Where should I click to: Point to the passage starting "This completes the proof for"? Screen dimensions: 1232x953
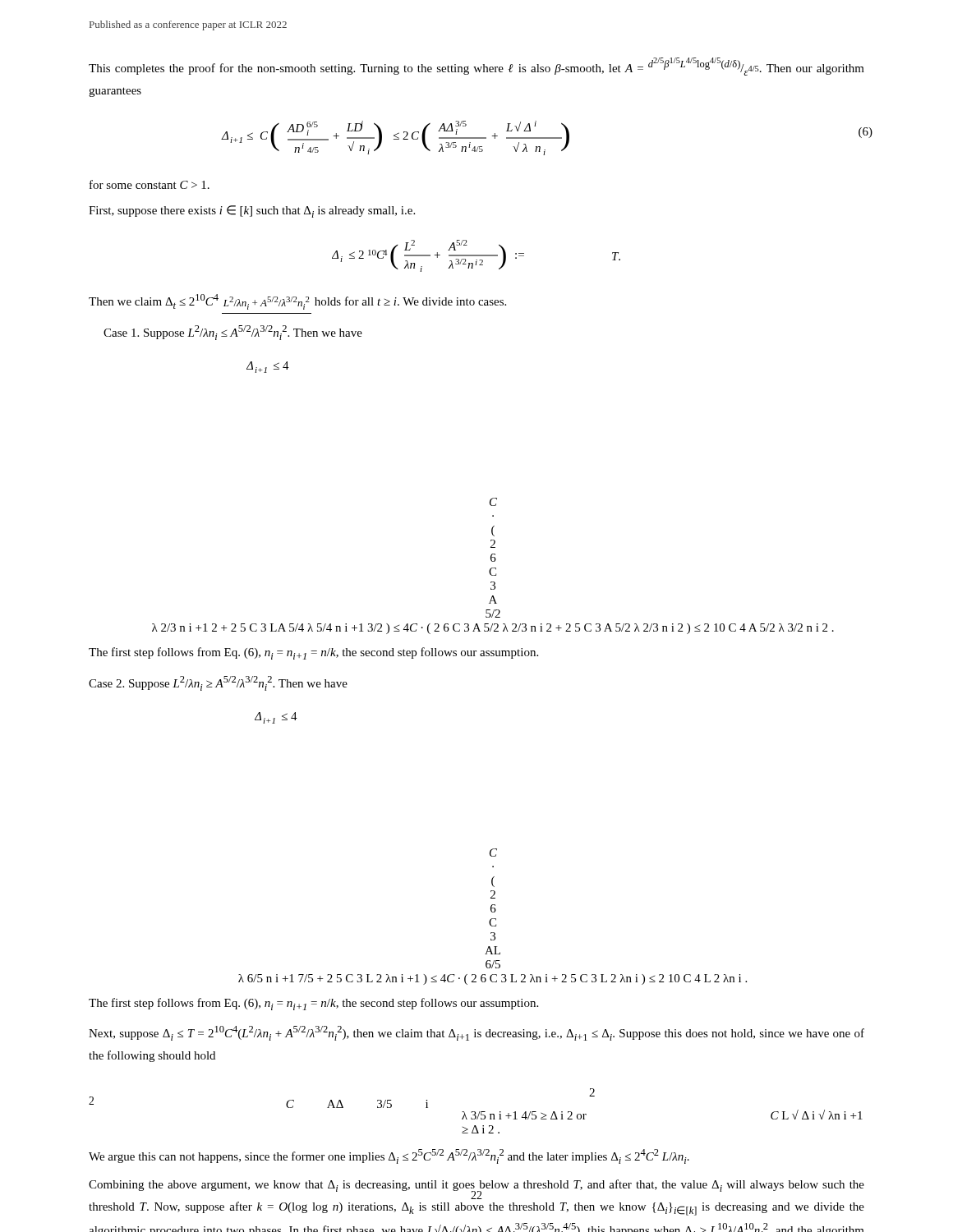tap(476, 77)
